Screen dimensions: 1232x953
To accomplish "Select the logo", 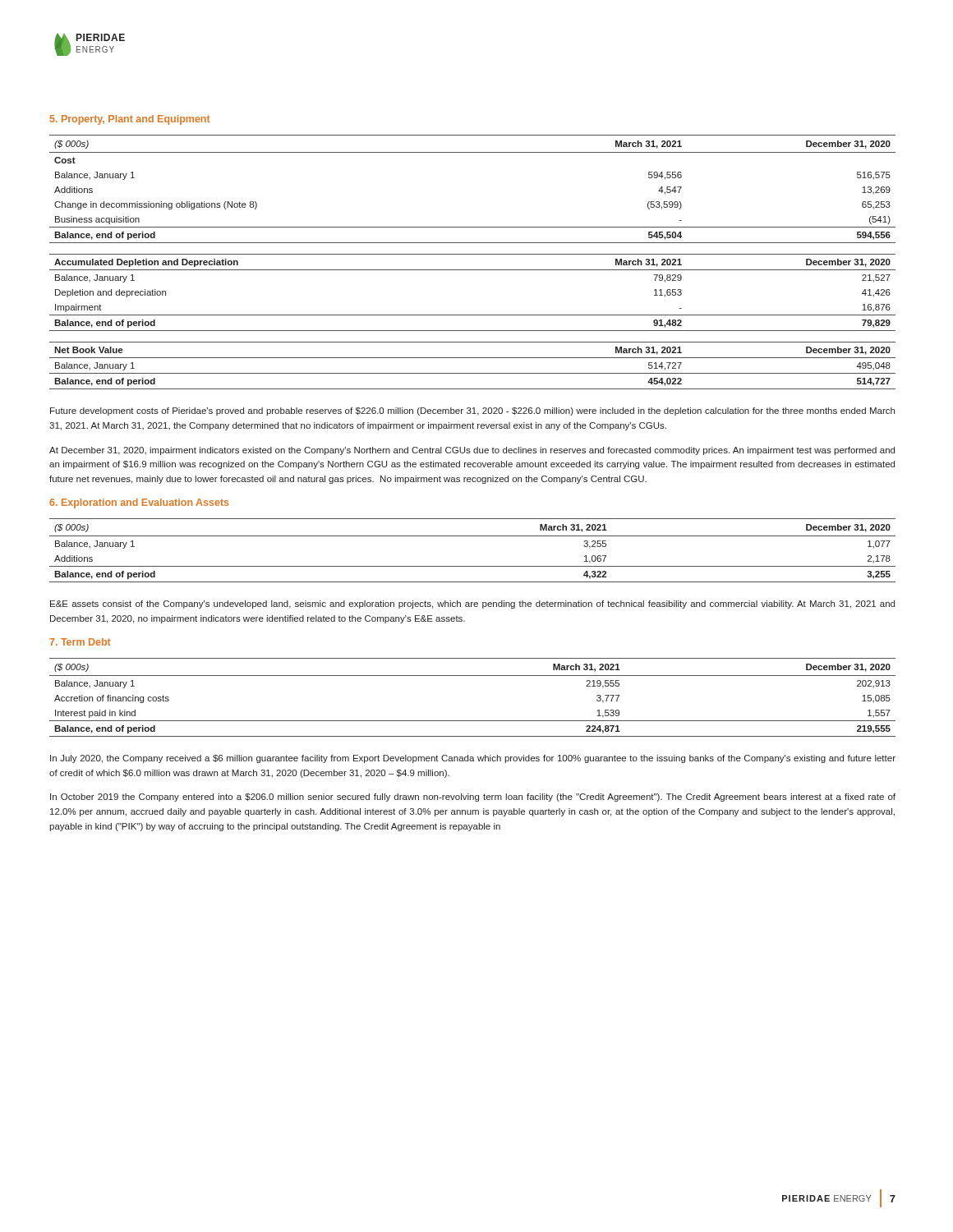I will [x=94, y=43].
